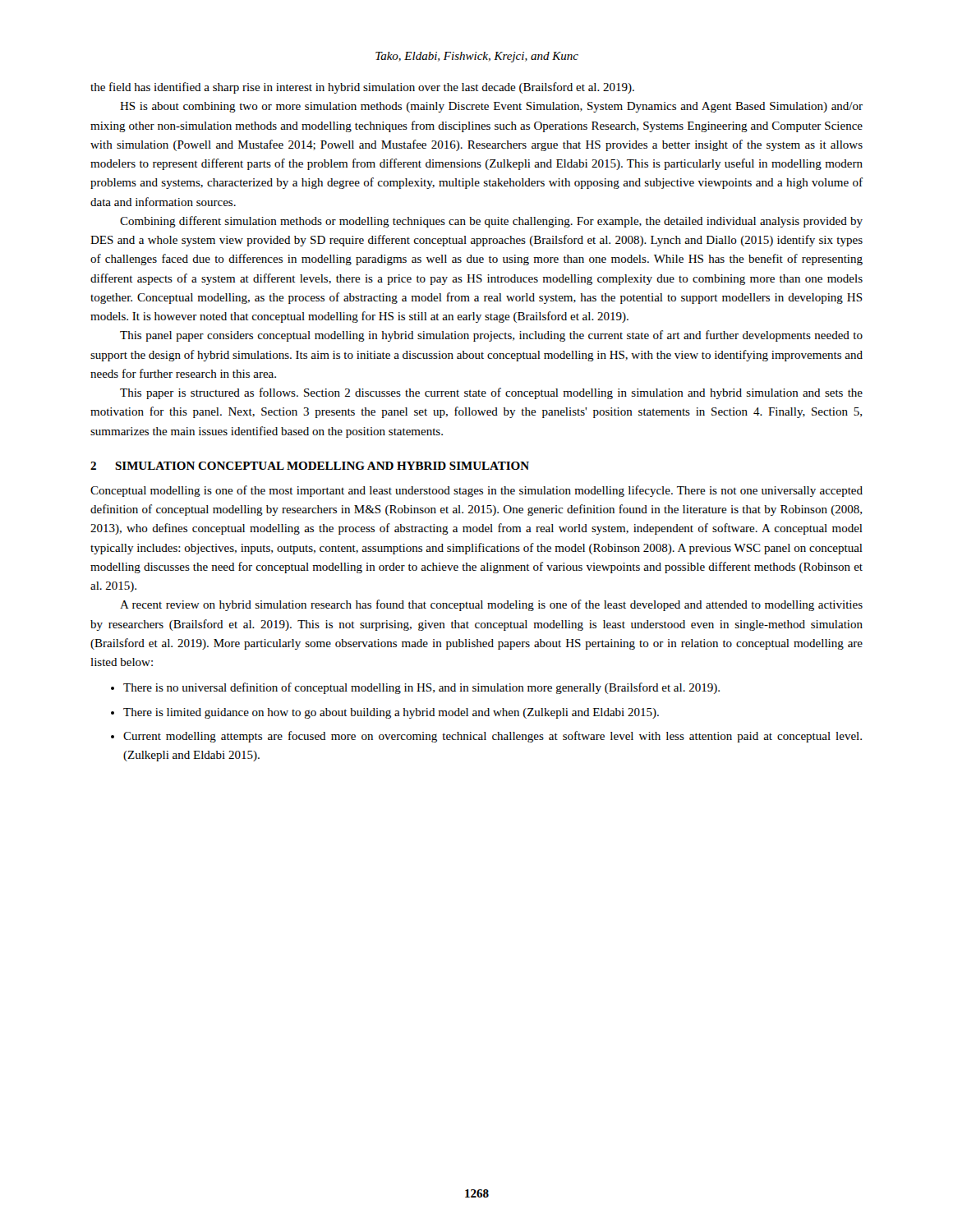Click on the text block that reads "Combining different simulation methods or modelling"
The height and width of the screenshot is (1232, 953).
point(476,269)
